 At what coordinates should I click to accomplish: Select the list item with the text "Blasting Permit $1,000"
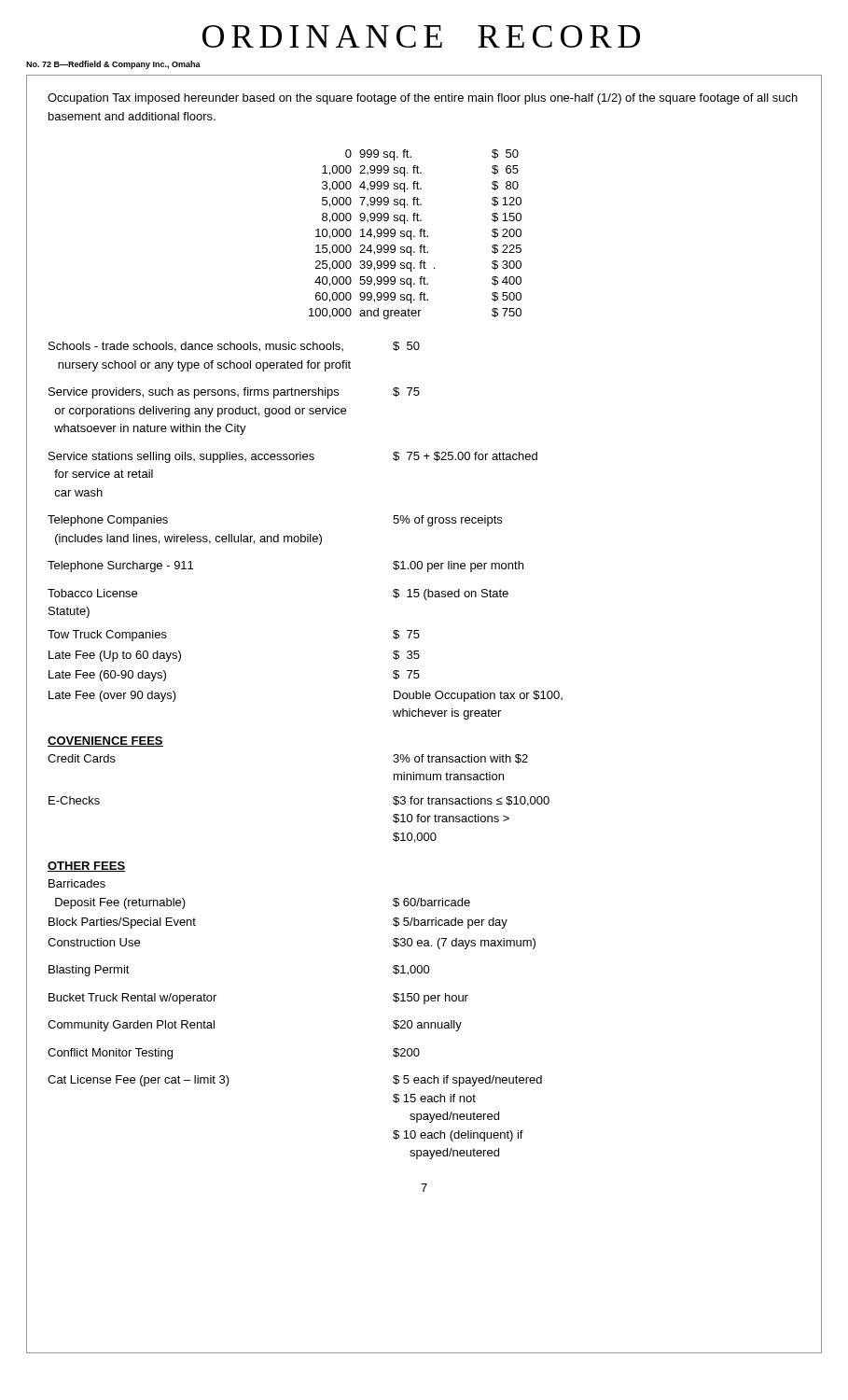424,969
